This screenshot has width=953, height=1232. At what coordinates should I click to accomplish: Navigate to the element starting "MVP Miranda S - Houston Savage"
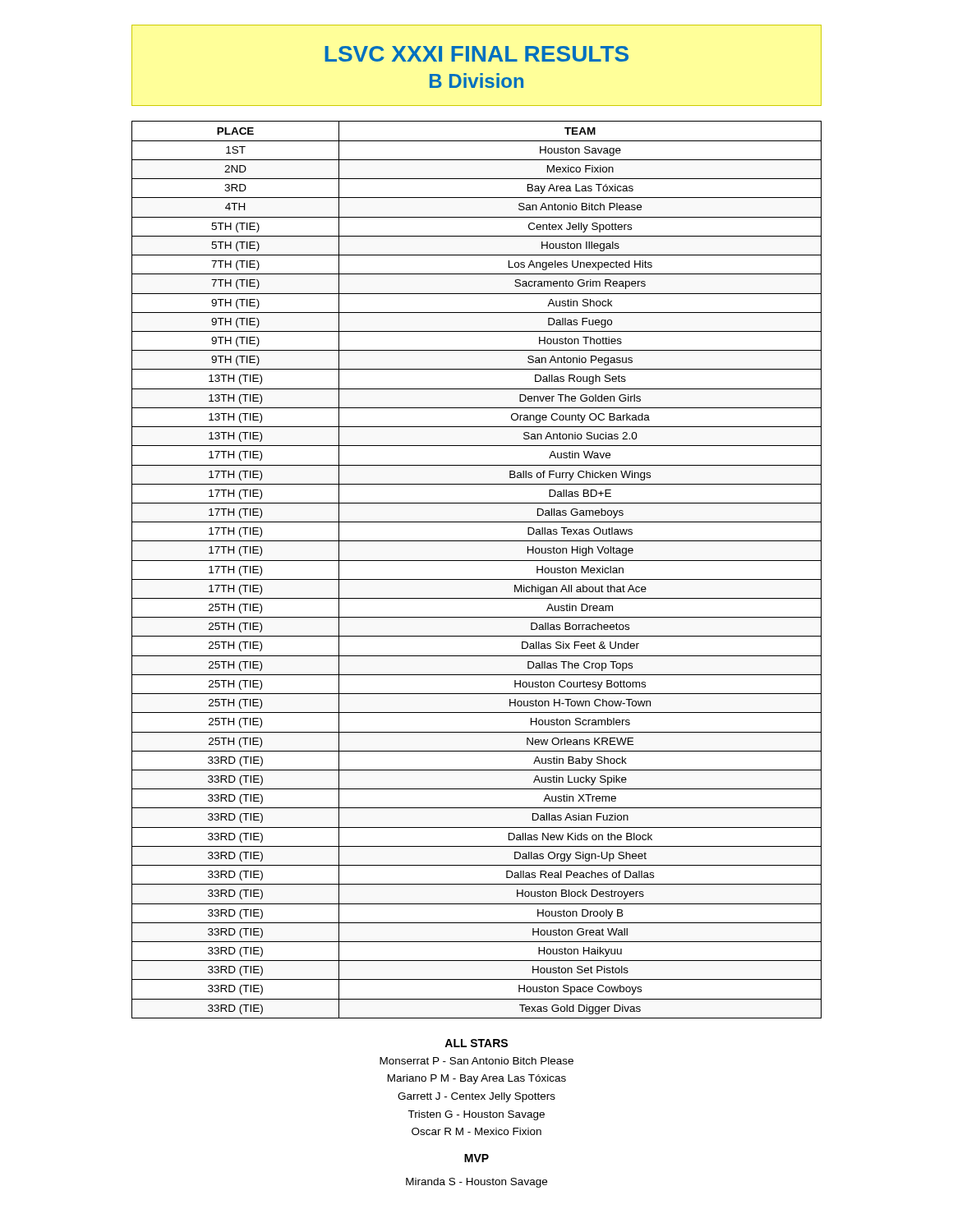coord(476,1169)
